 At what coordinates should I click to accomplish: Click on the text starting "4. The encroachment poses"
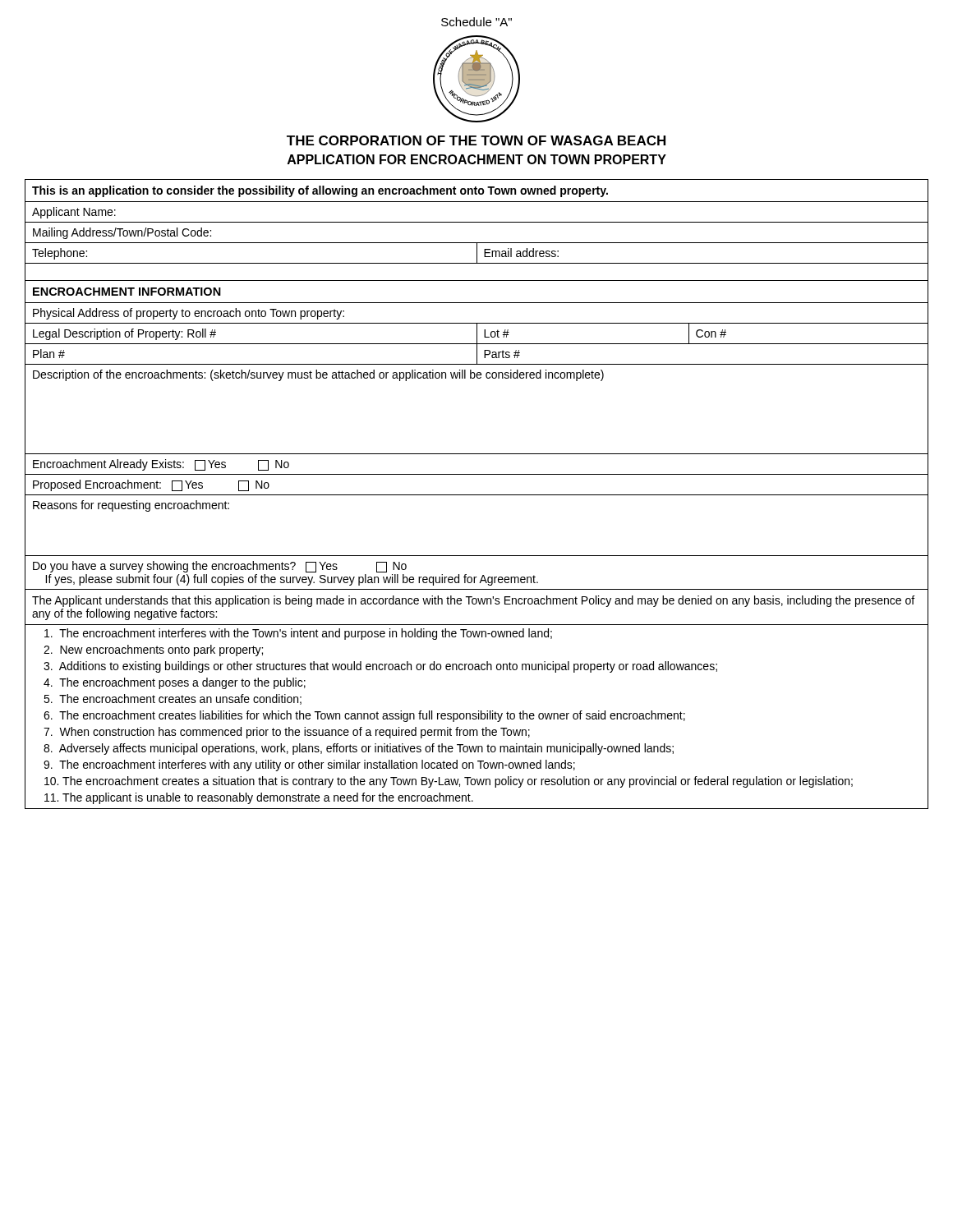point(175,683)
